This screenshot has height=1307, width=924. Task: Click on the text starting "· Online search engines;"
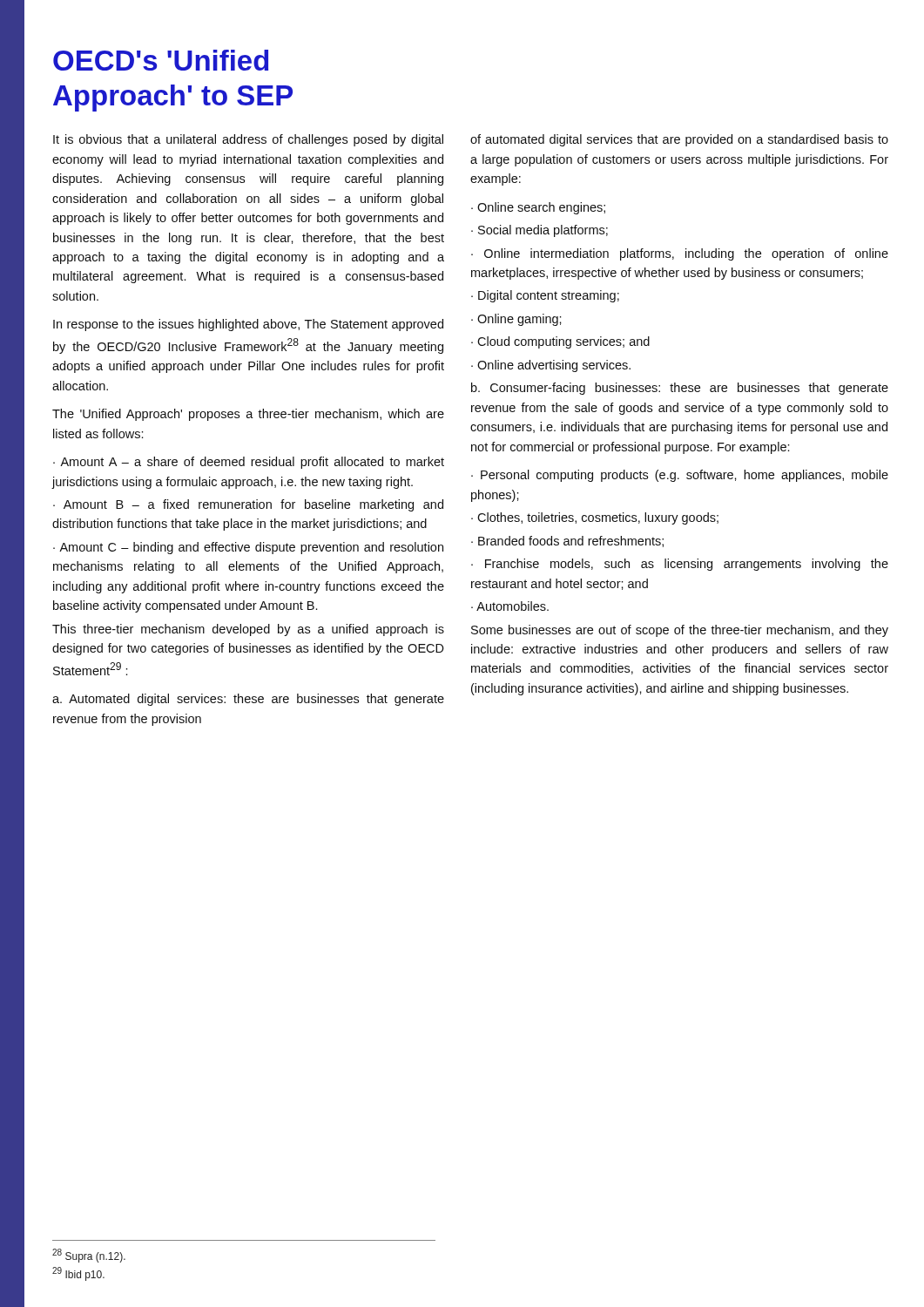pos(538,208)
